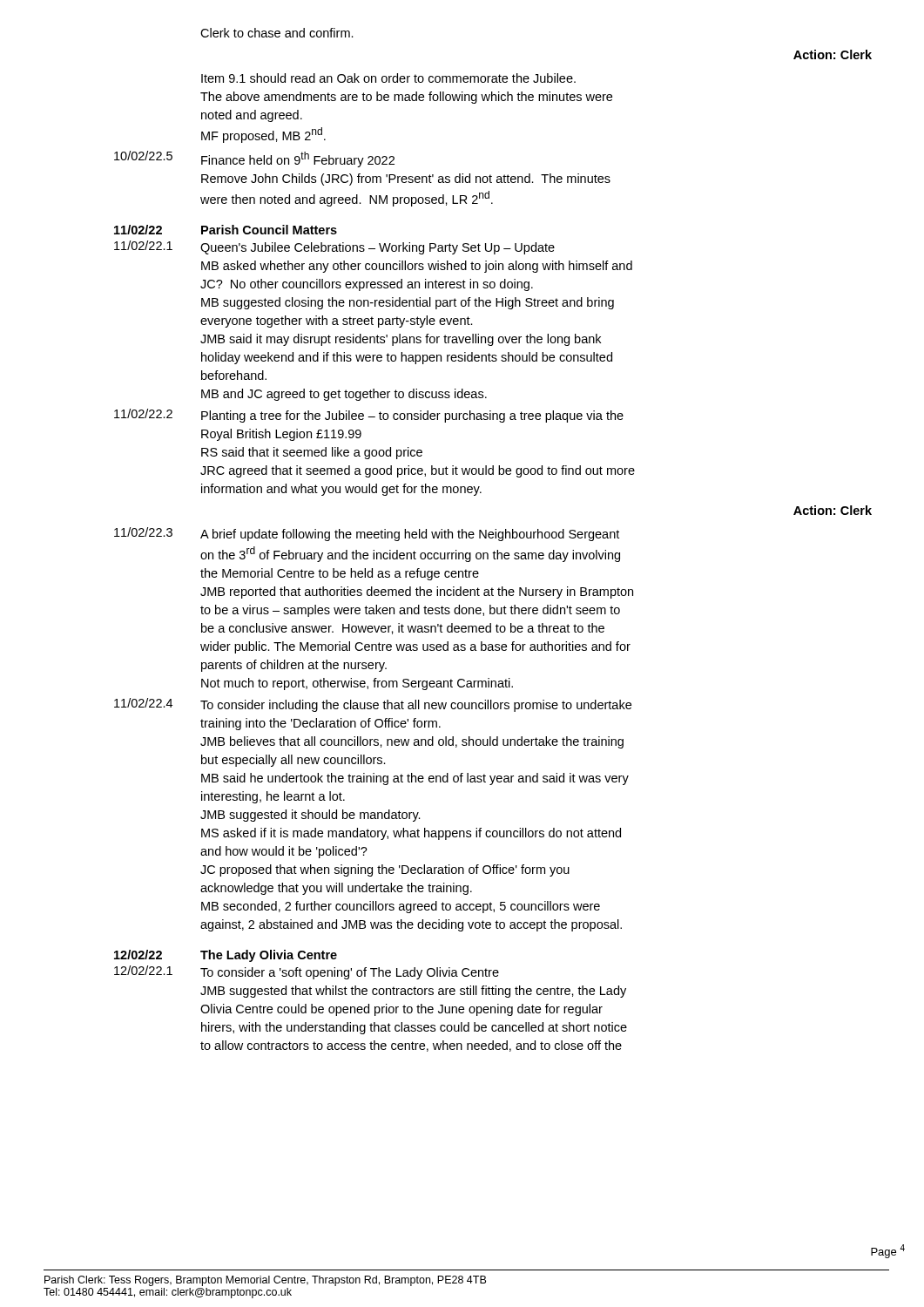The height and width of the screenshot is (1307, 924).
Task: Select the text block with the text "12/02/22.1 To consider a 'soft opening'"
Action: click(x=492, y=1010)
